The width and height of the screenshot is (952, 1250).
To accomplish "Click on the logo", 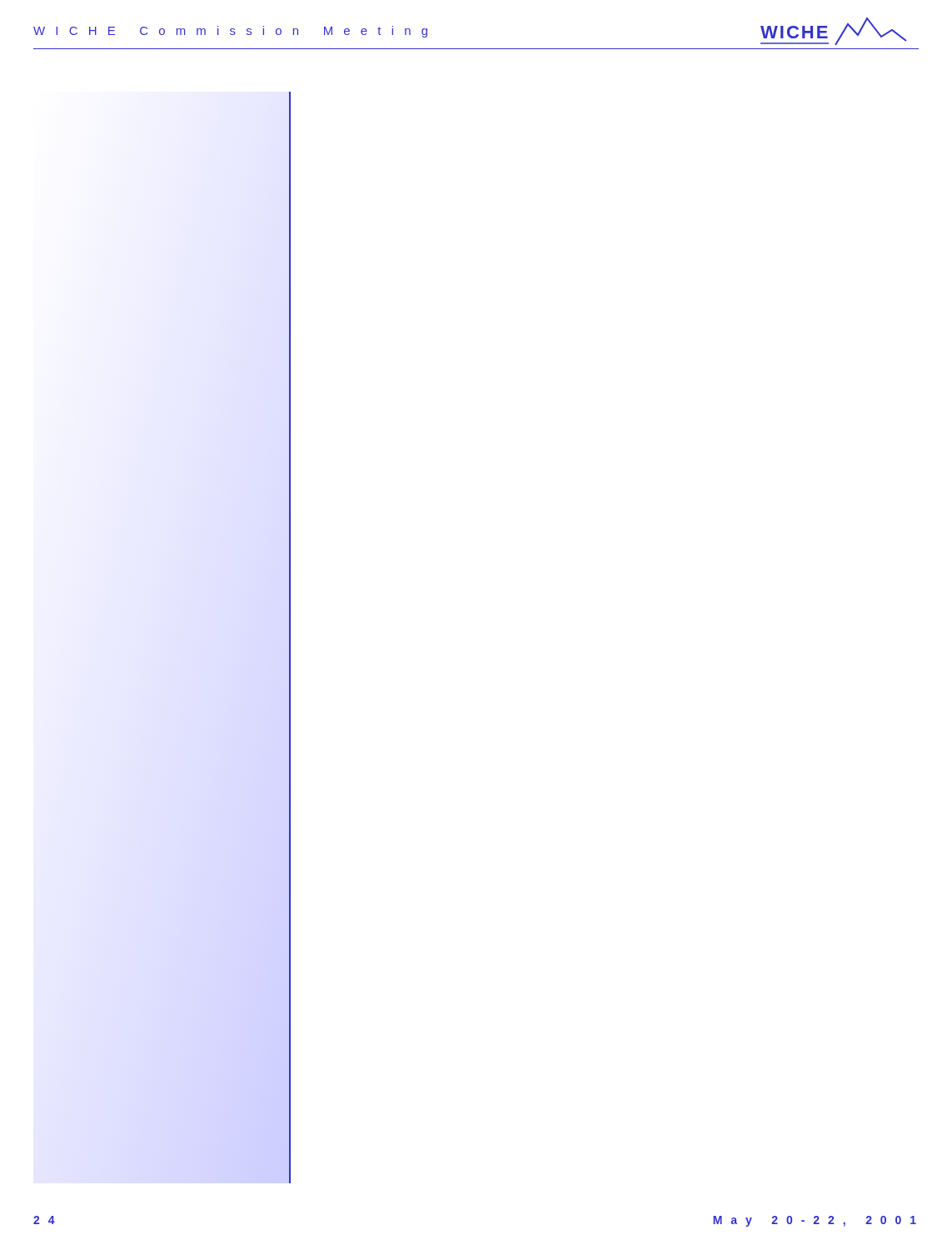I will (x=840, y=32).
